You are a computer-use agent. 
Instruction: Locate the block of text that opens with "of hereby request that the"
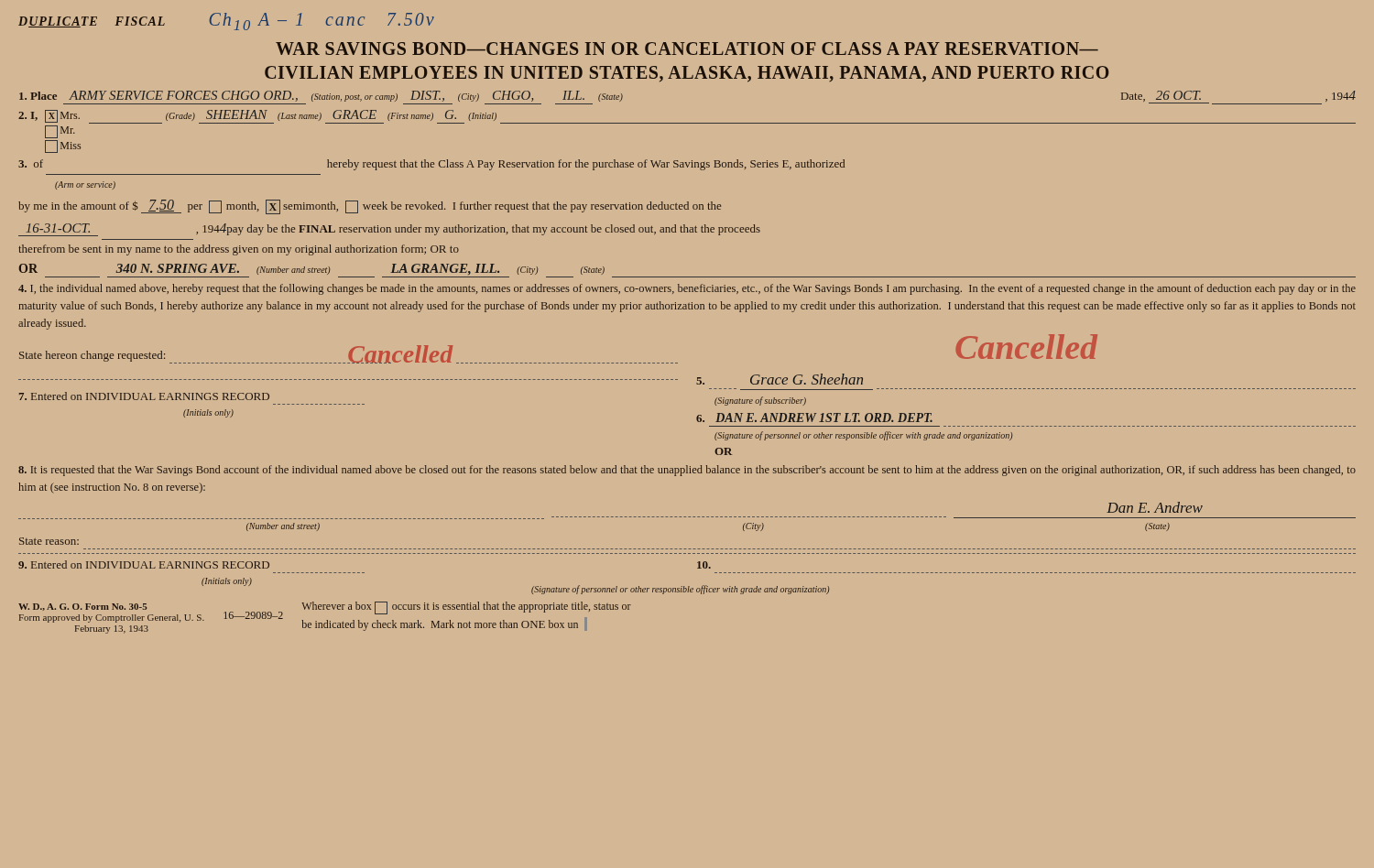(x=432, y=205)
